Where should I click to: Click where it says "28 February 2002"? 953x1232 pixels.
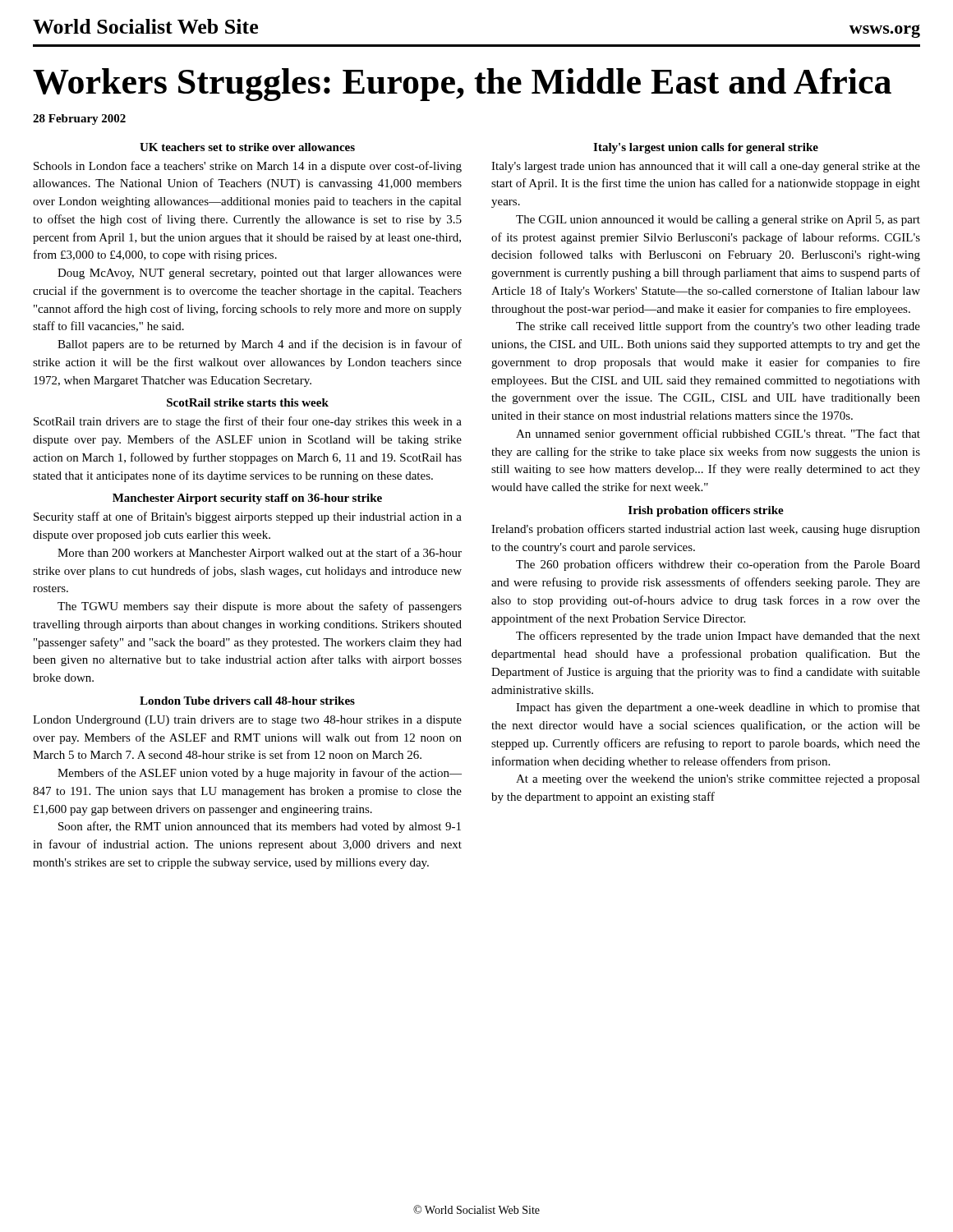tap(79, 118)
